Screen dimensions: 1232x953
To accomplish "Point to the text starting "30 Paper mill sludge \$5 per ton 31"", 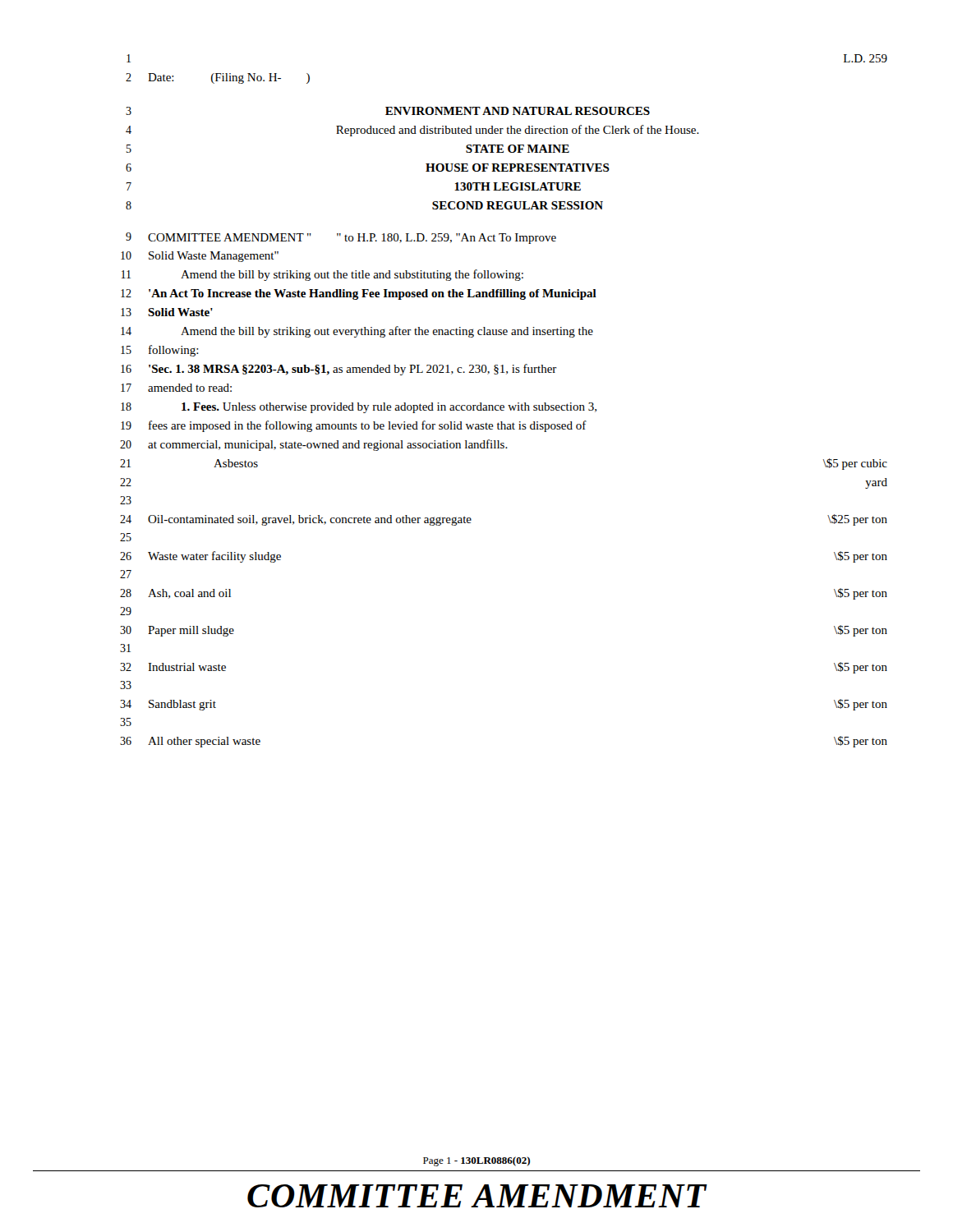I will pos(194,630).
